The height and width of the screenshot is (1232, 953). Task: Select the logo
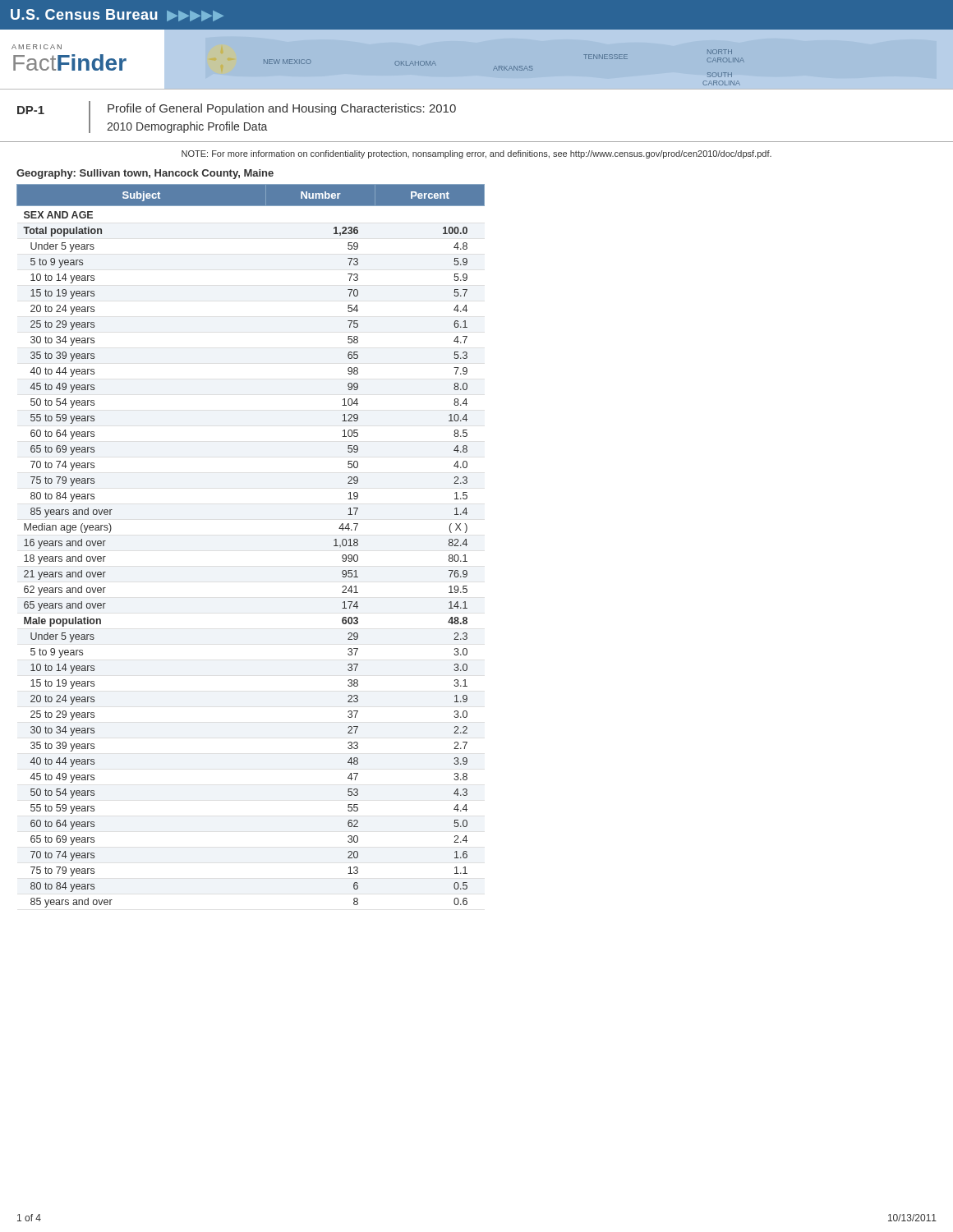476,60
